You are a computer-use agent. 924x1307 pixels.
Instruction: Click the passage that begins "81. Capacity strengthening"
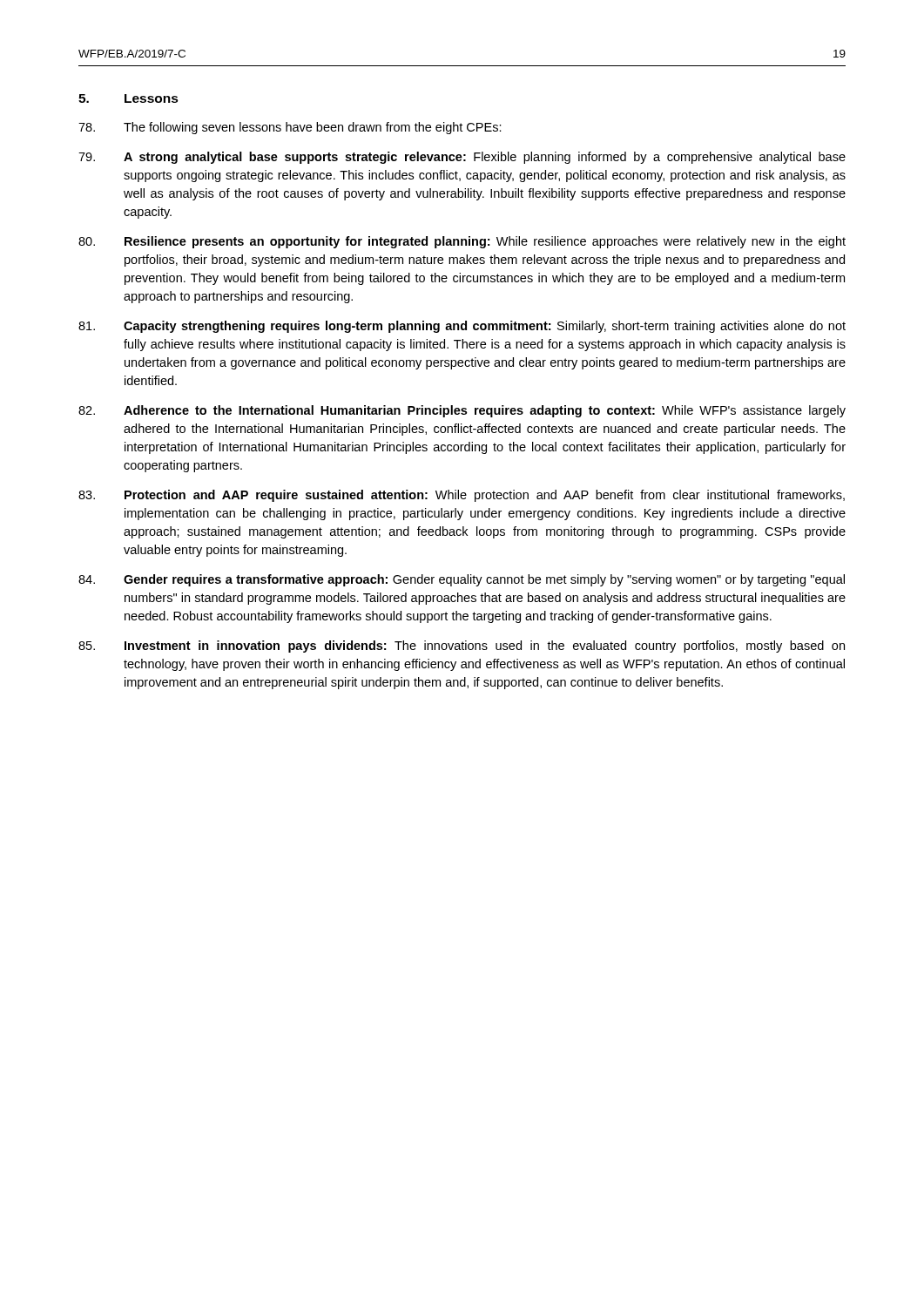tap(462, 354)
